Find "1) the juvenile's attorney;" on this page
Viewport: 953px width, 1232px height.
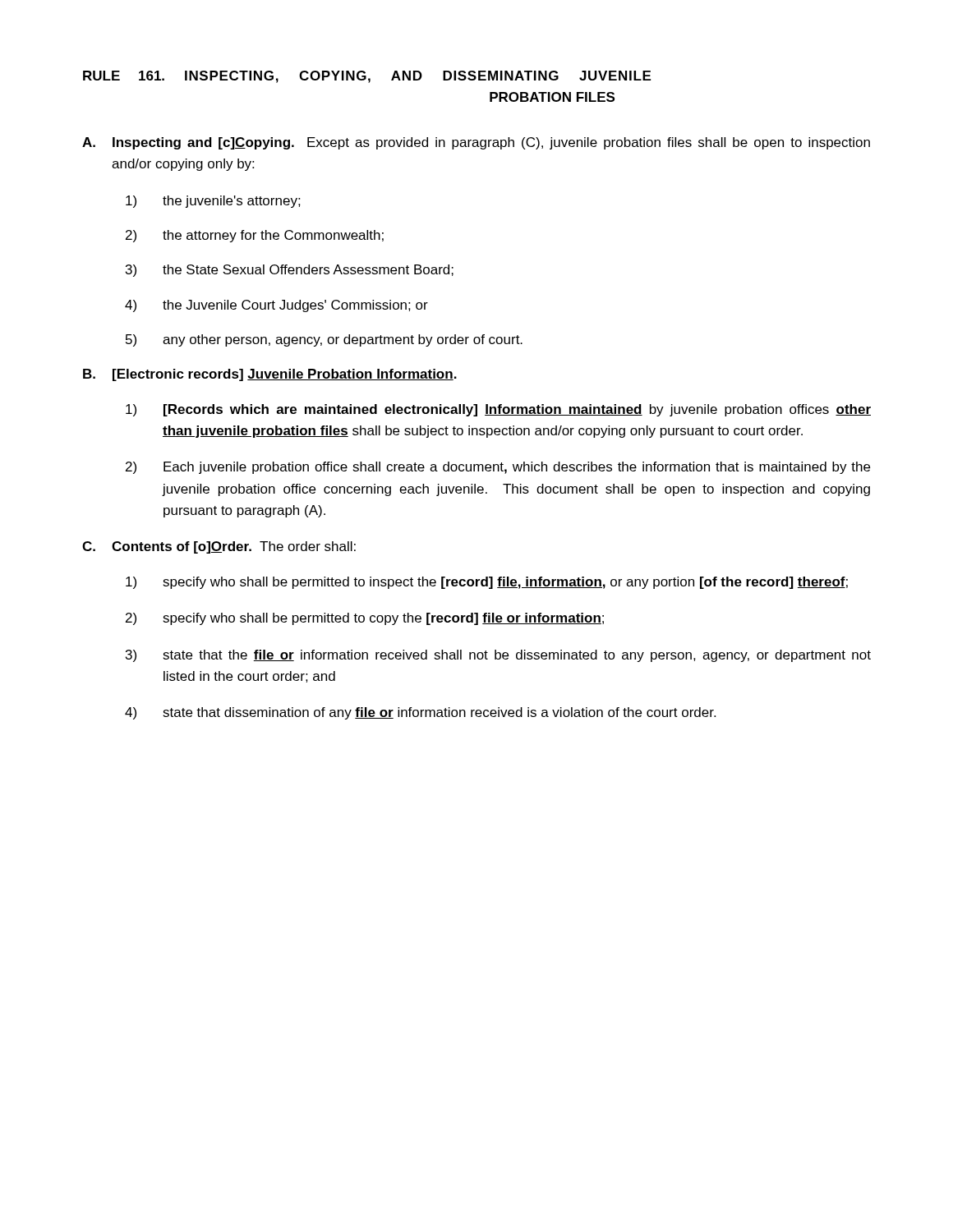pyautogui.click(x=213, y=201)
